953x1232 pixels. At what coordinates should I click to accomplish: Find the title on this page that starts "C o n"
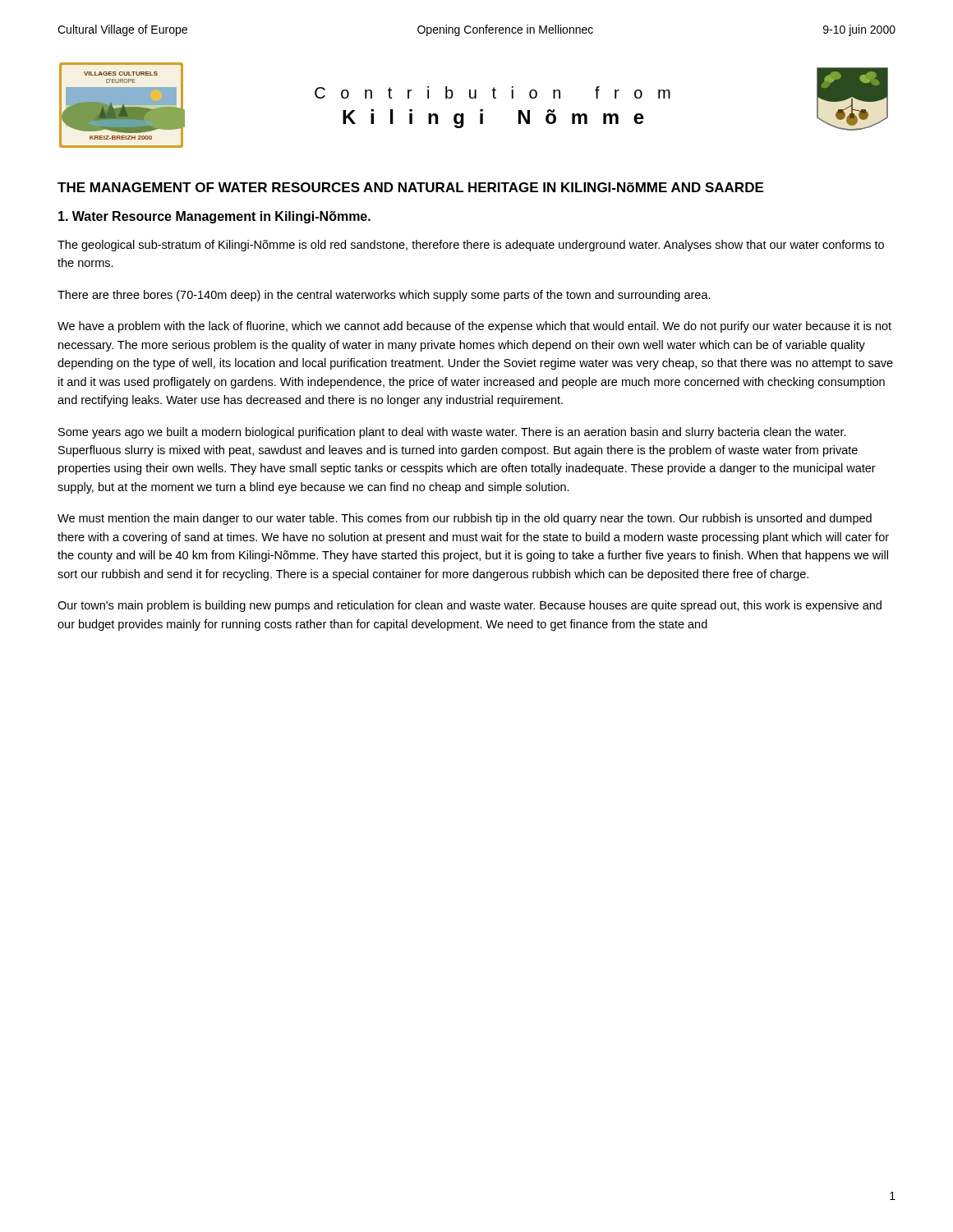coord(495,106)
